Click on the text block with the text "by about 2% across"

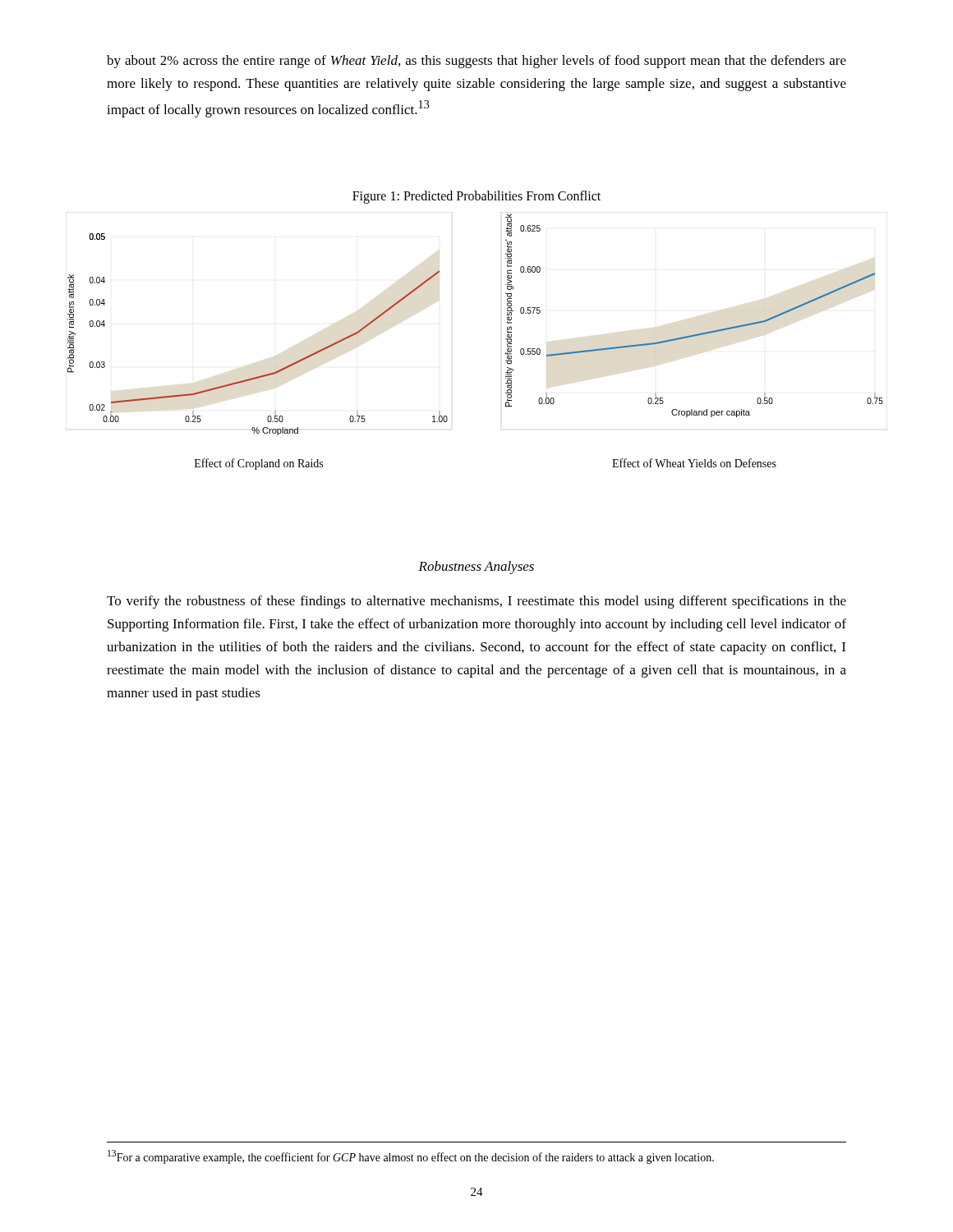(476, 85)
